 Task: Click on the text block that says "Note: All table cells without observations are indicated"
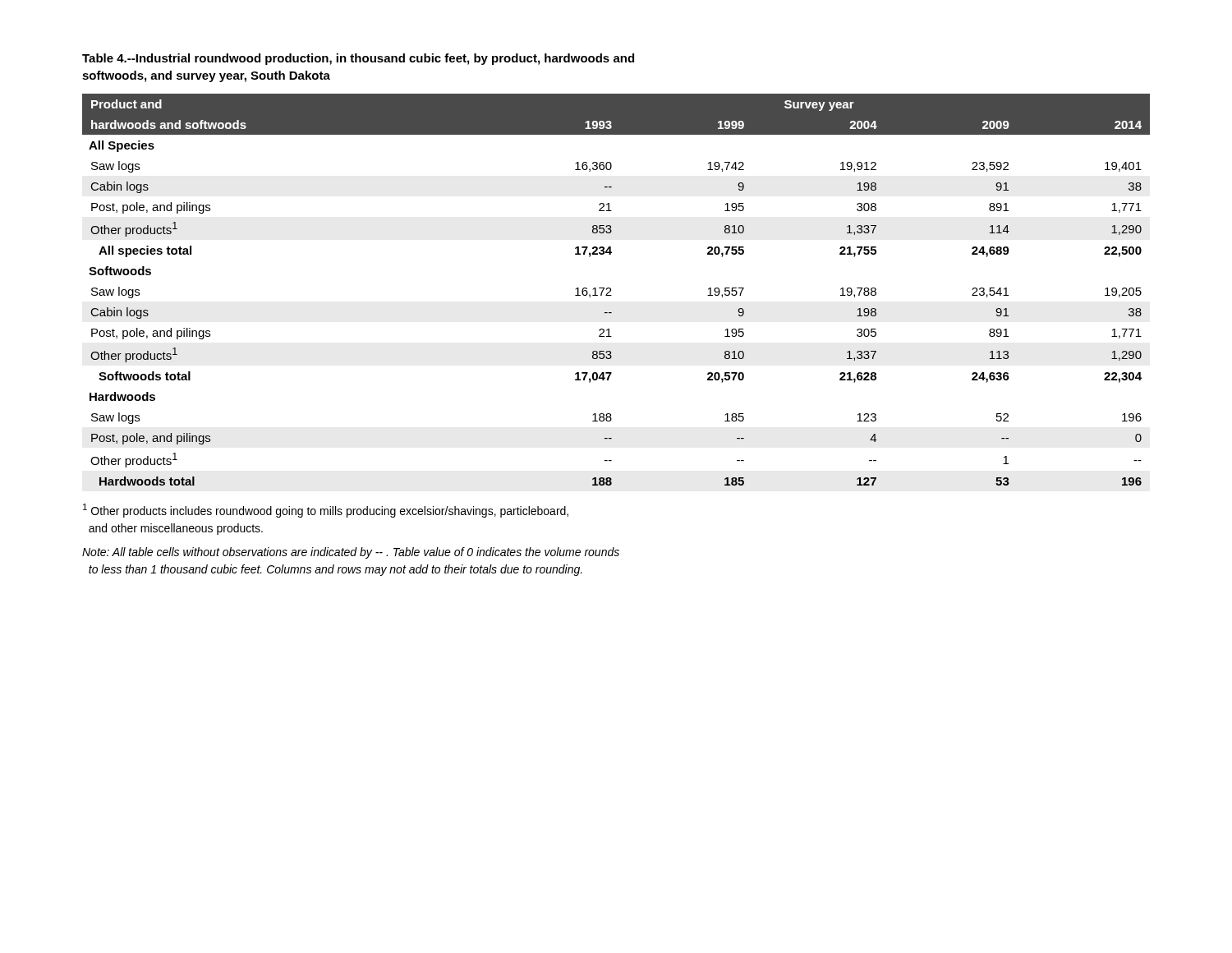coord(351,560)
